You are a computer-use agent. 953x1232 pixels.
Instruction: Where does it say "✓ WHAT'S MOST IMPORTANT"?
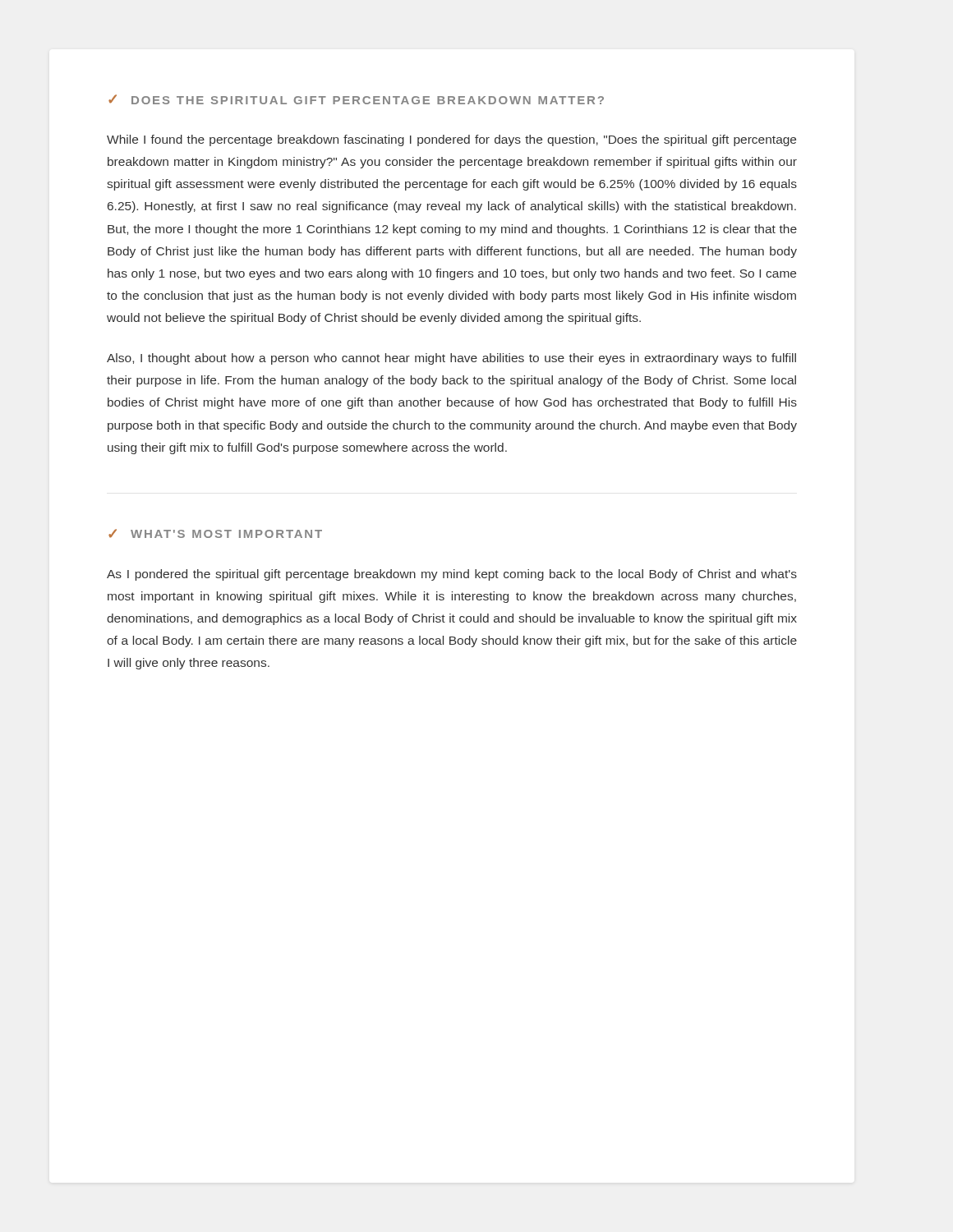tap(215, 534)
